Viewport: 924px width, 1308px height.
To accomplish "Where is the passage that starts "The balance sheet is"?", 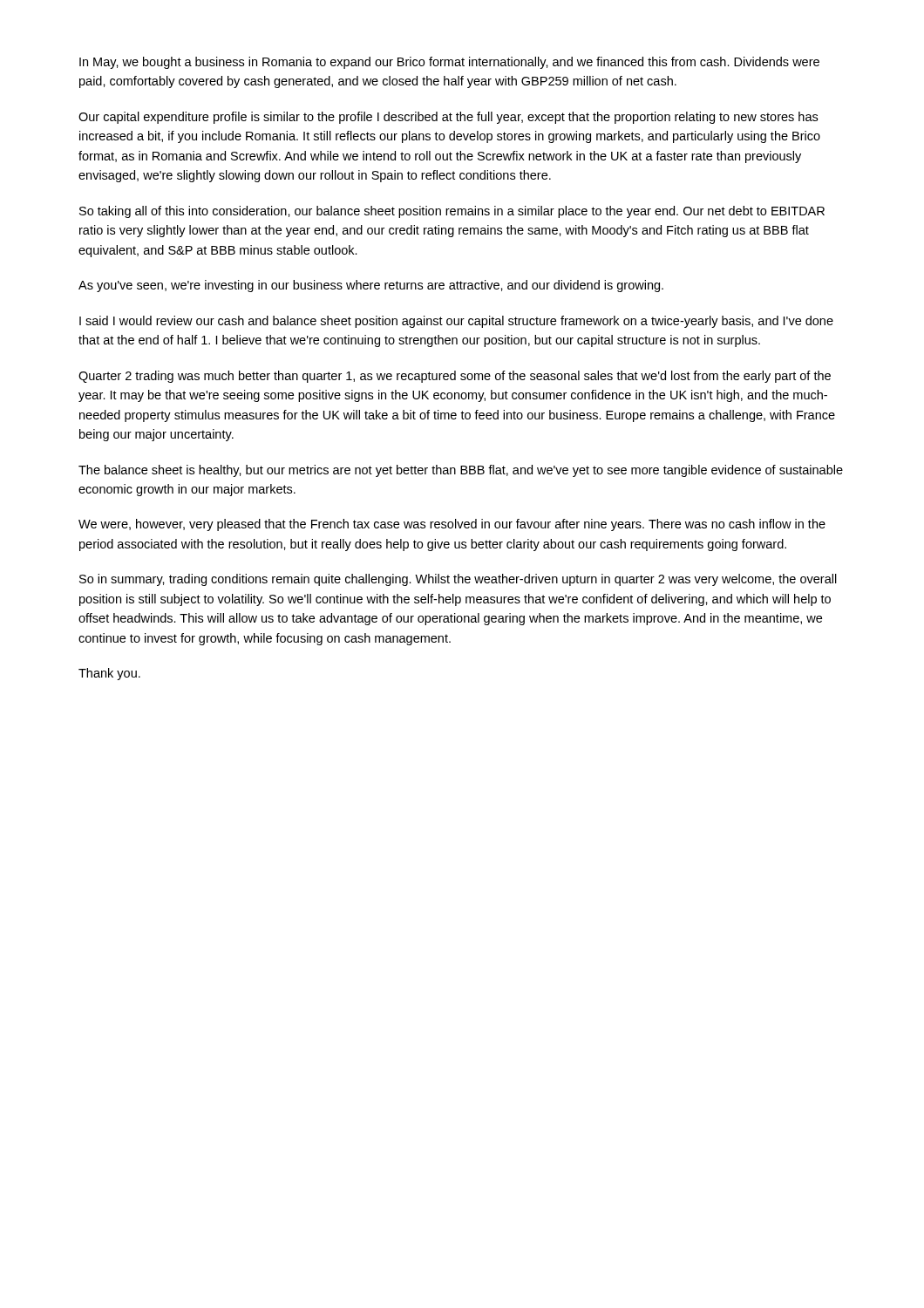I will click(x=461, y=479).
